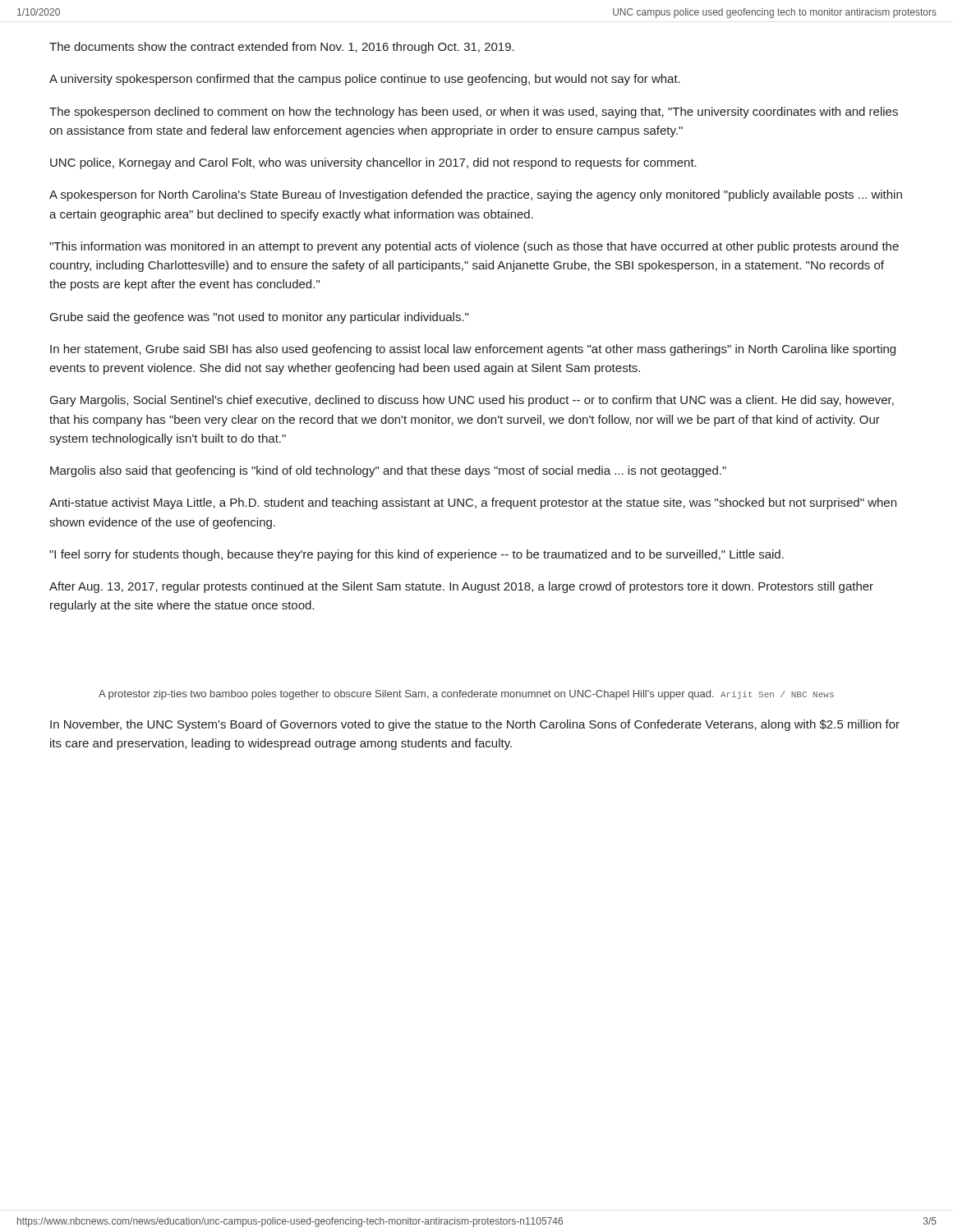Viewport: 953px width, 1232px height.
Task: Where is the passage that starts "UNC police, Kornegay and"?
Action: coord(373,162)
